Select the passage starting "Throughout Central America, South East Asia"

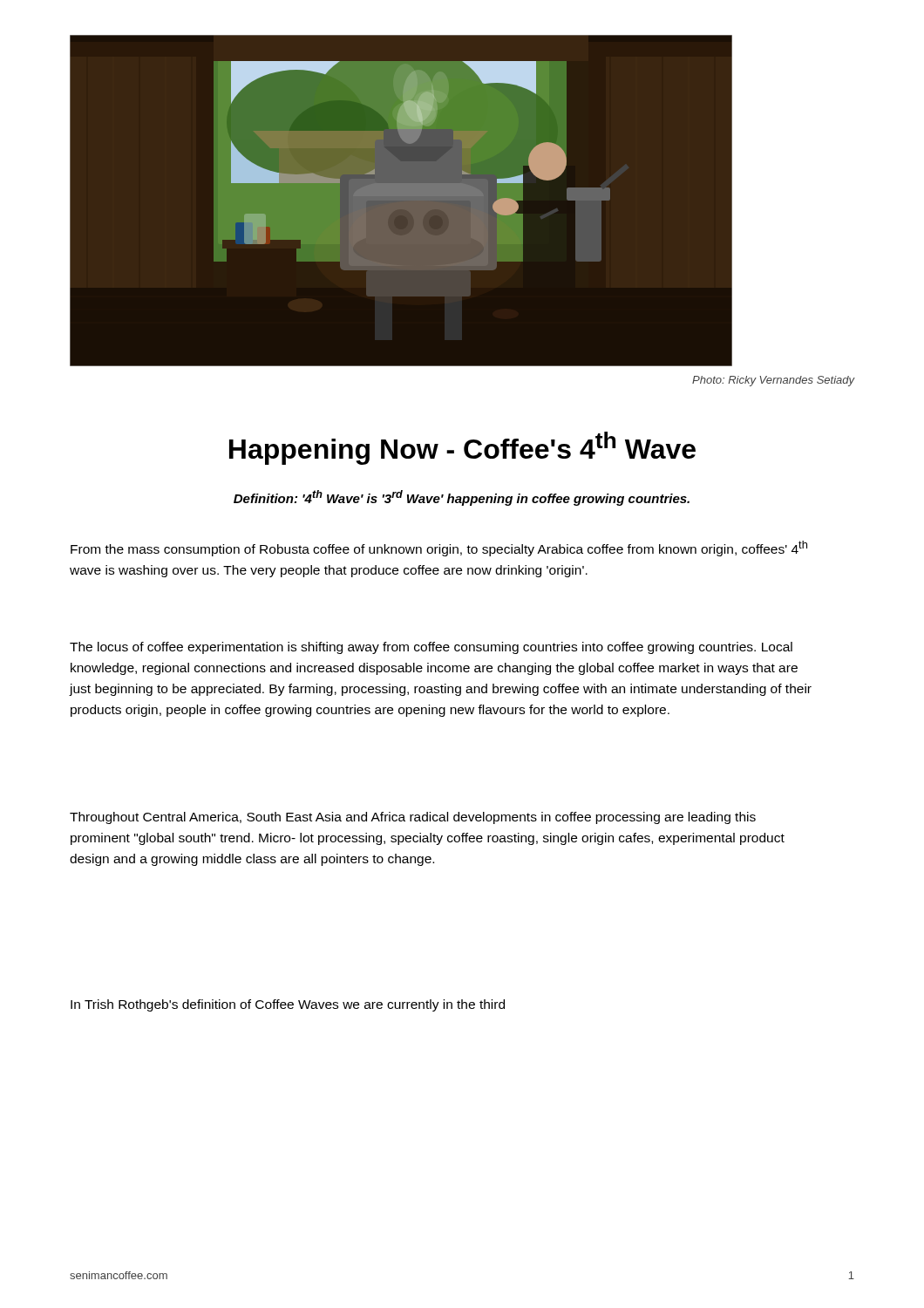coord(427,838)
